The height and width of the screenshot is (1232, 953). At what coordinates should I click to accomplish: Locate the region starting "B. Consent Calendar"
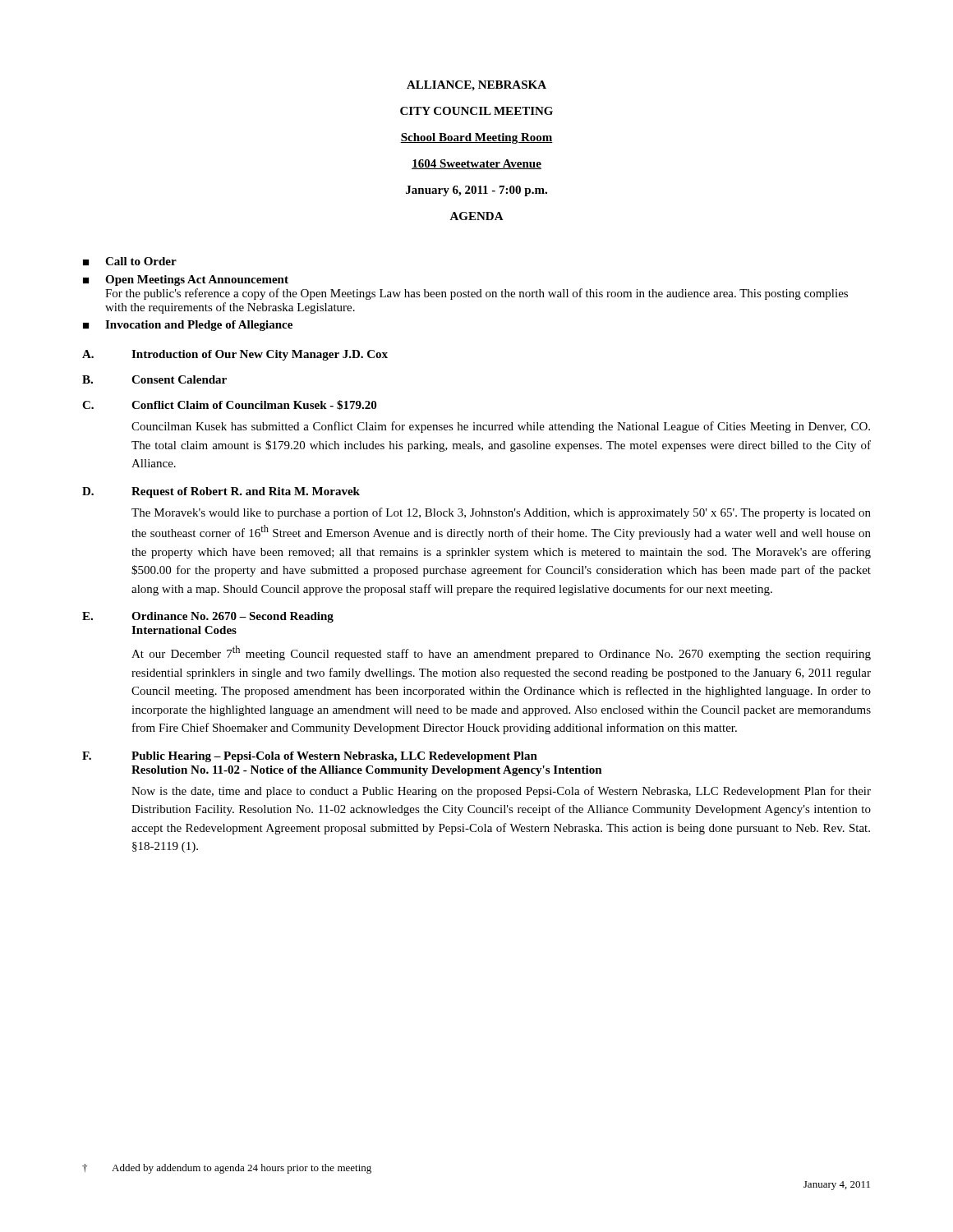(154, 379)
